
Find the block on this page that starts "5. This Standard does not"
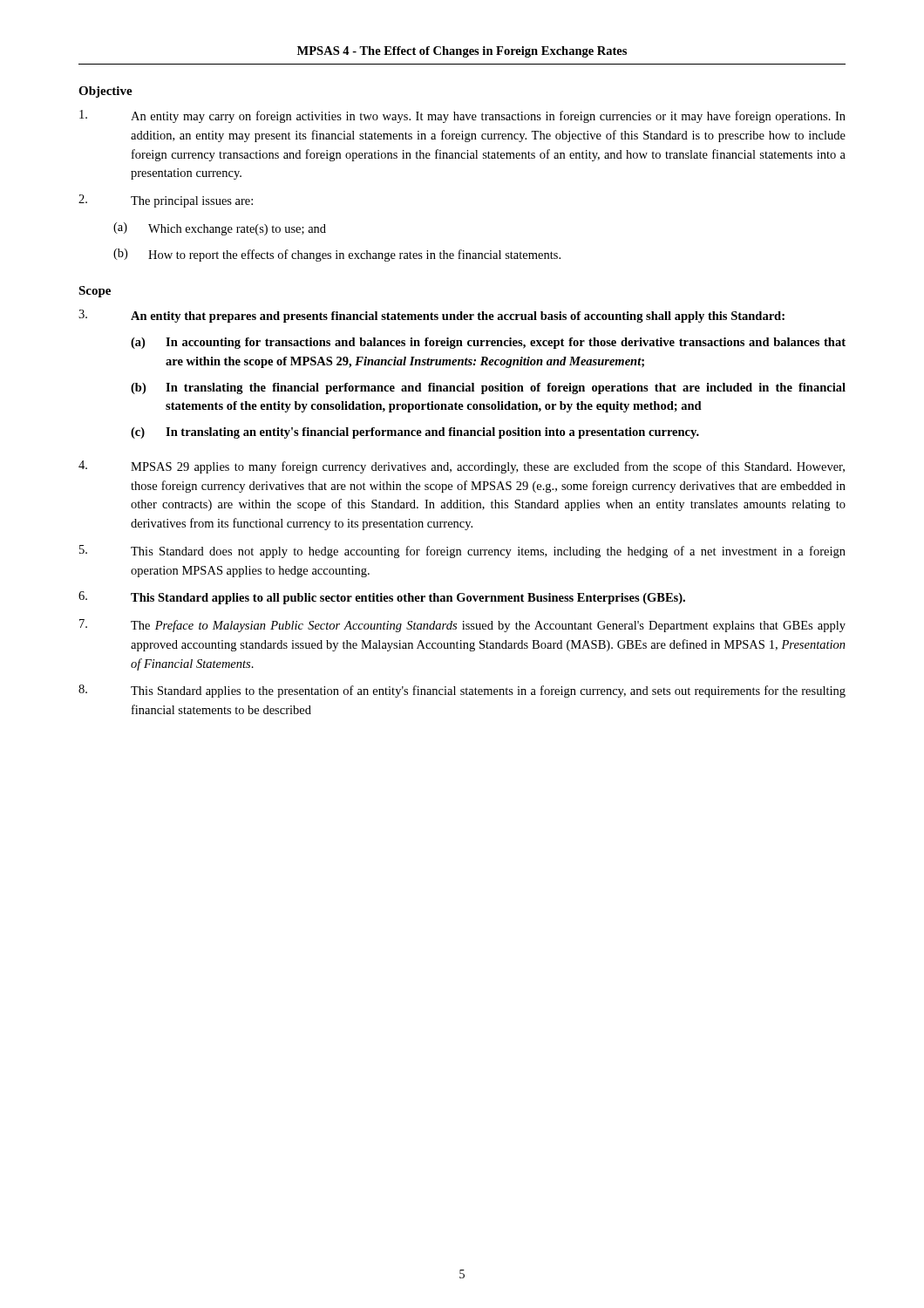[462, 561]
